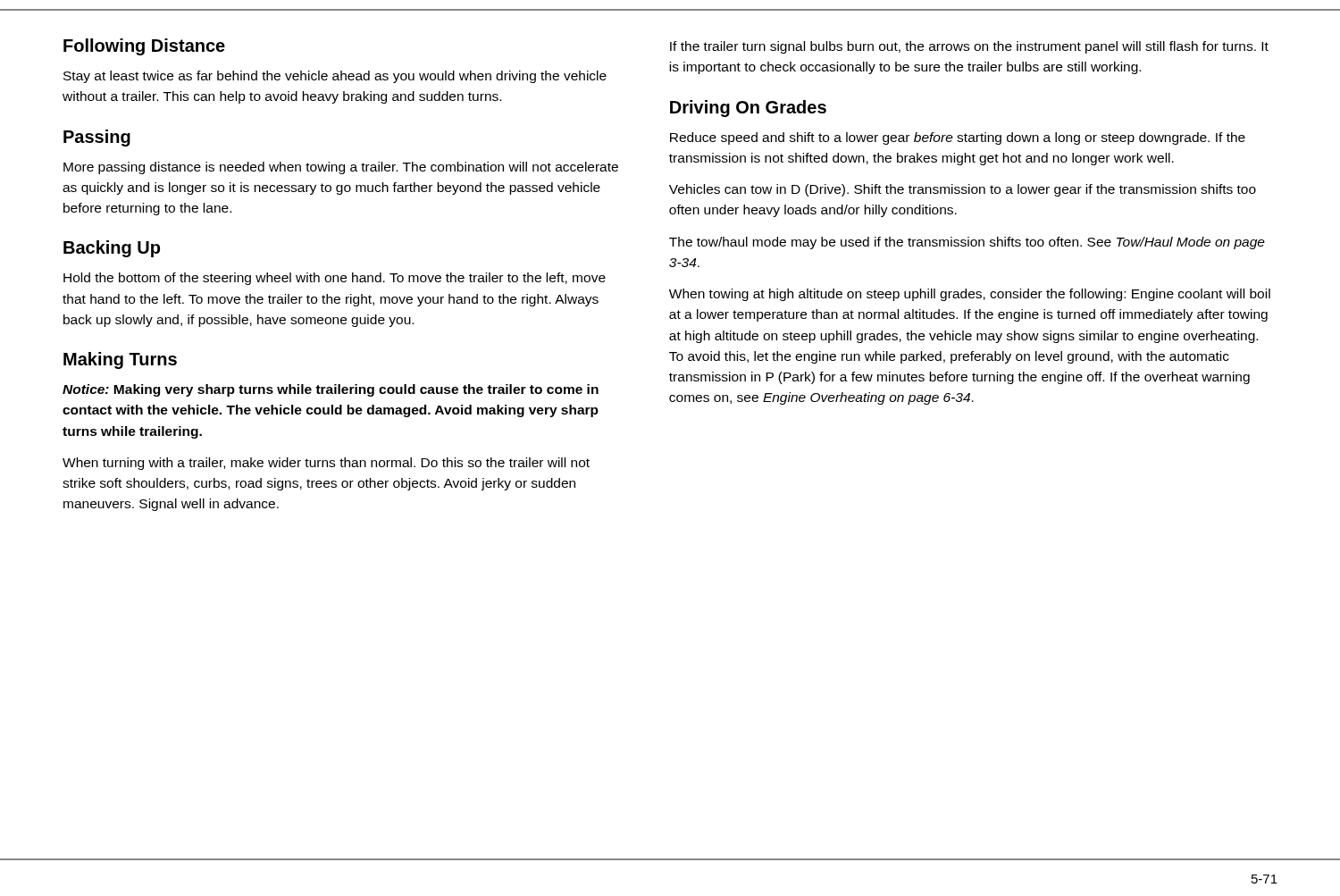This screenshot has width=1340, height=896.
Task: Click on the text block that says "If the trailer turn signal bulbs burn"
Action: 969,56
